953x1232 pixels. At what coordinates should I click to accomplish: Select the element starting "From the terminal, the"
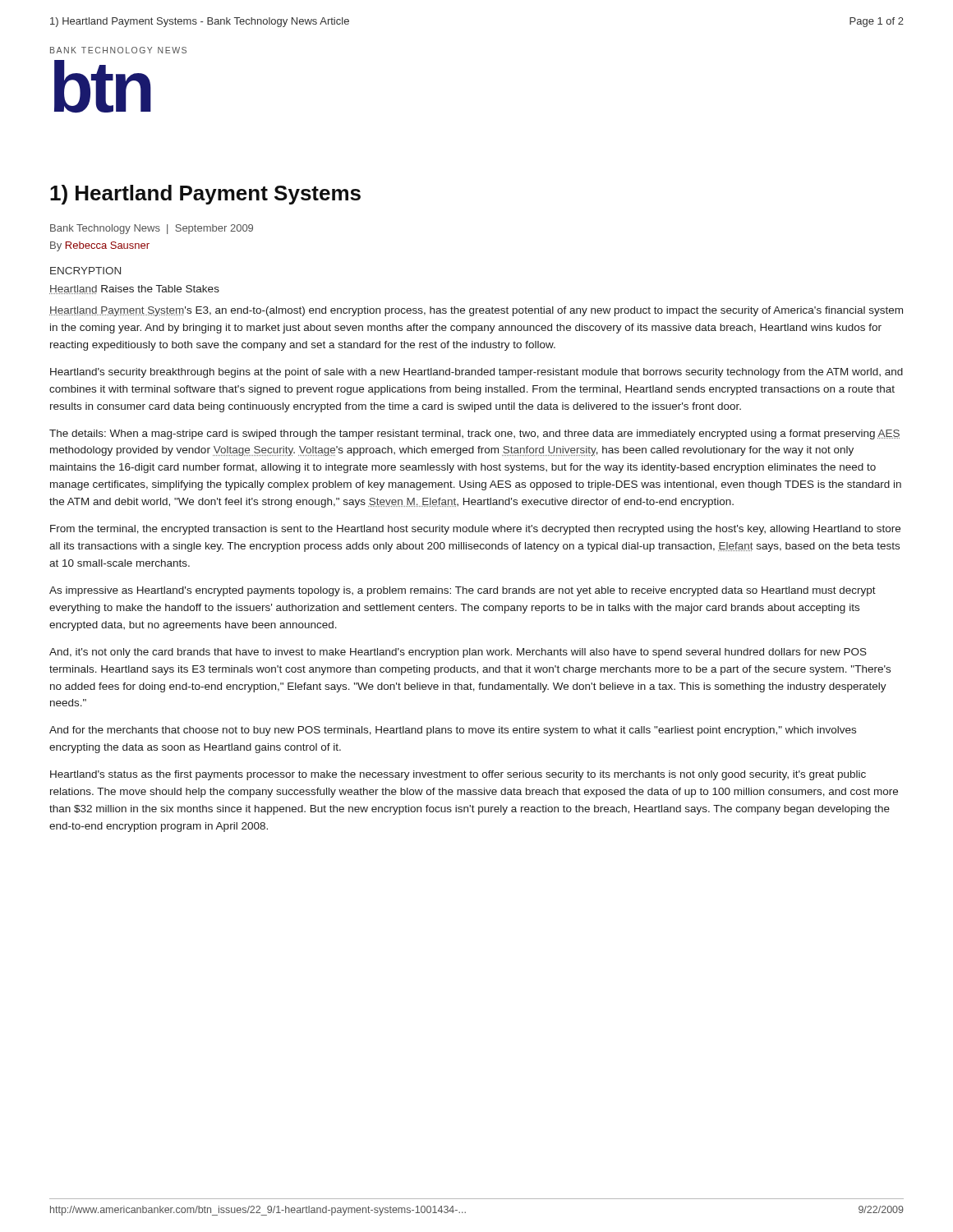[x=476, y=547]
